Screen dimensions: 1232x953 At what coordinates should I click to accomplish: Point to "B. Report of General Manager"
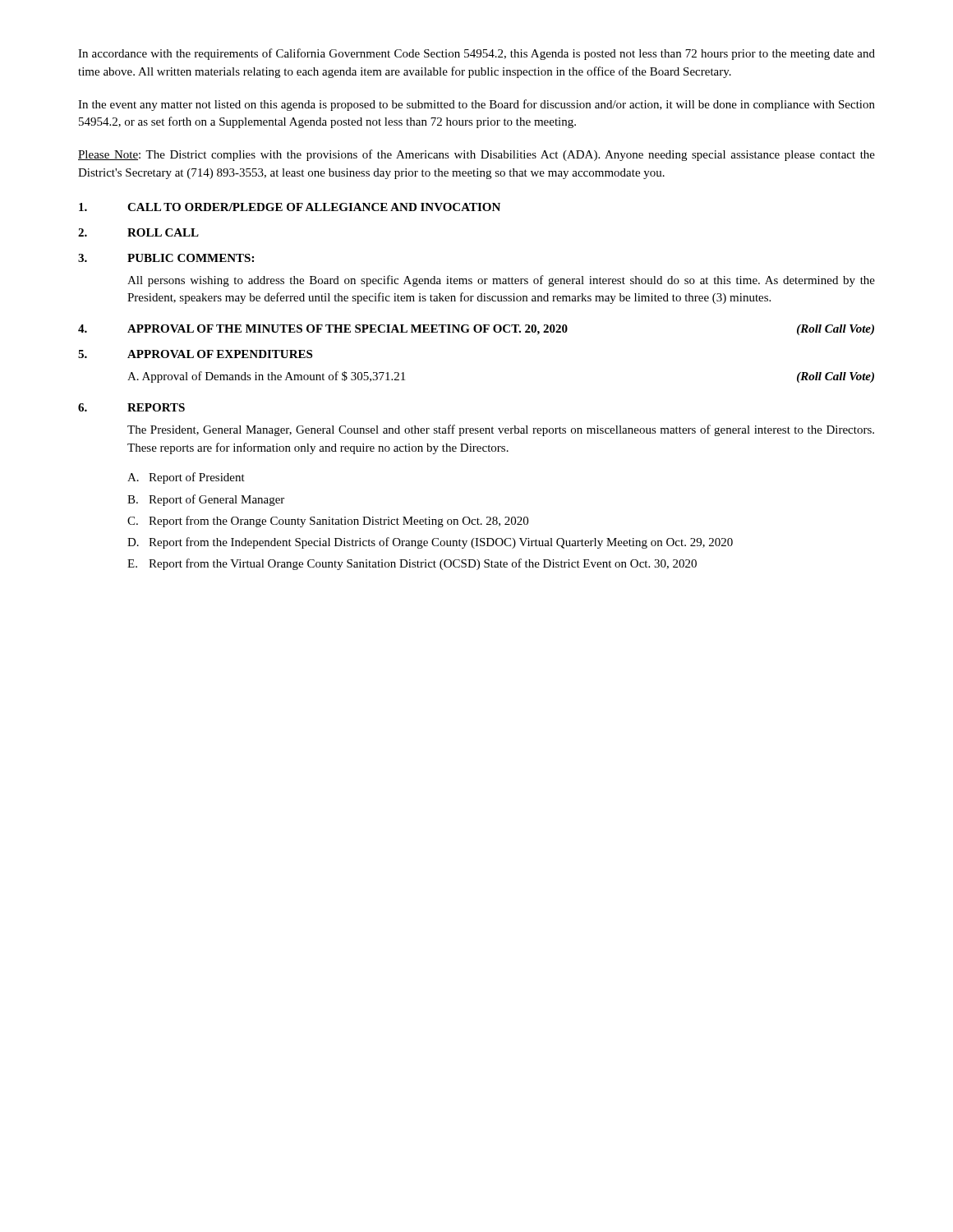pyautogui.click(x=206, y=500)
